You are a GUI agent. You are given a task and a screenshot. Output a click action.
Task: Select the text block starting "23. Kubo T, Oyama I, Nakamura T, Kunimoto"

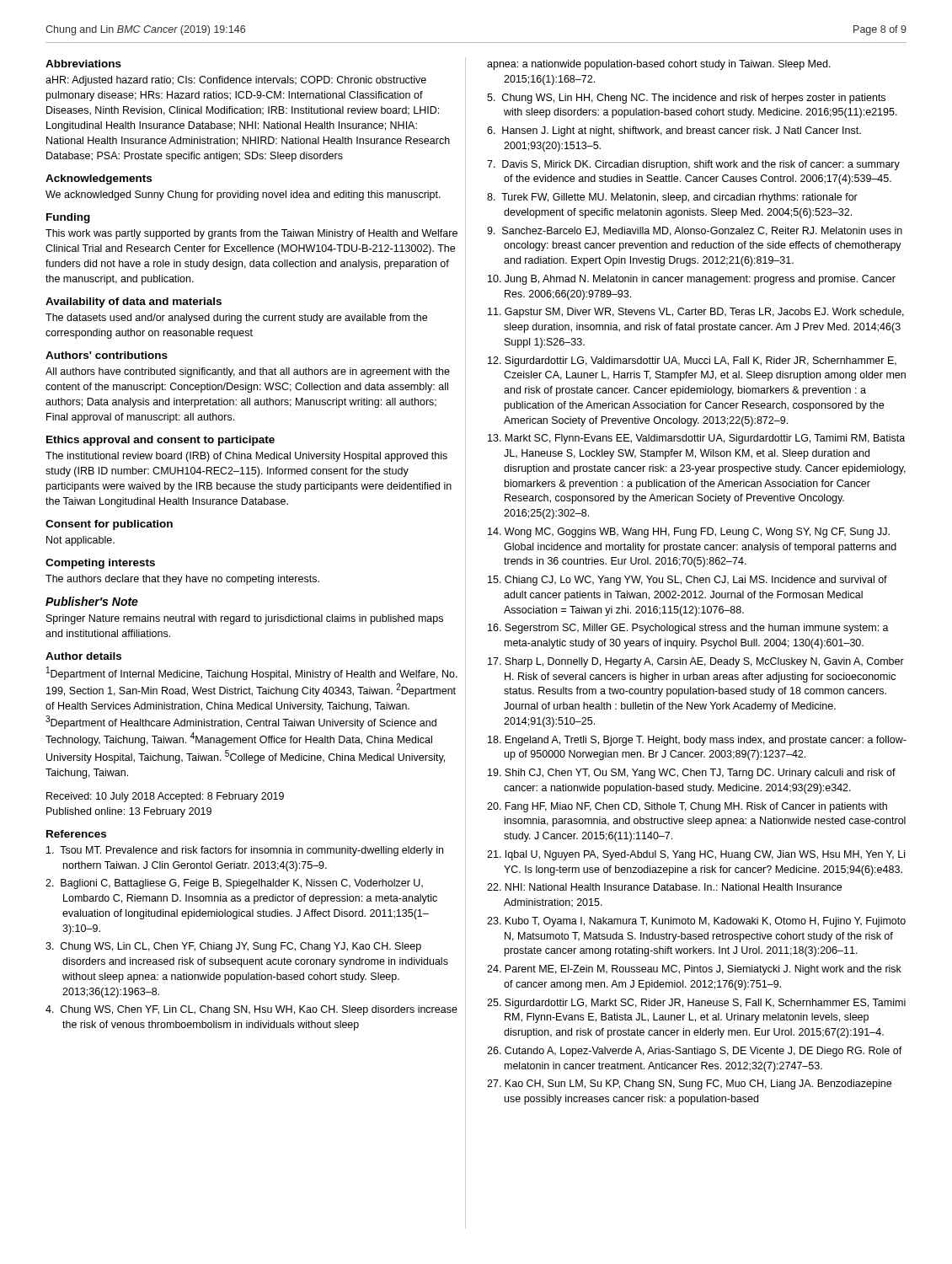tap(696, 936)
